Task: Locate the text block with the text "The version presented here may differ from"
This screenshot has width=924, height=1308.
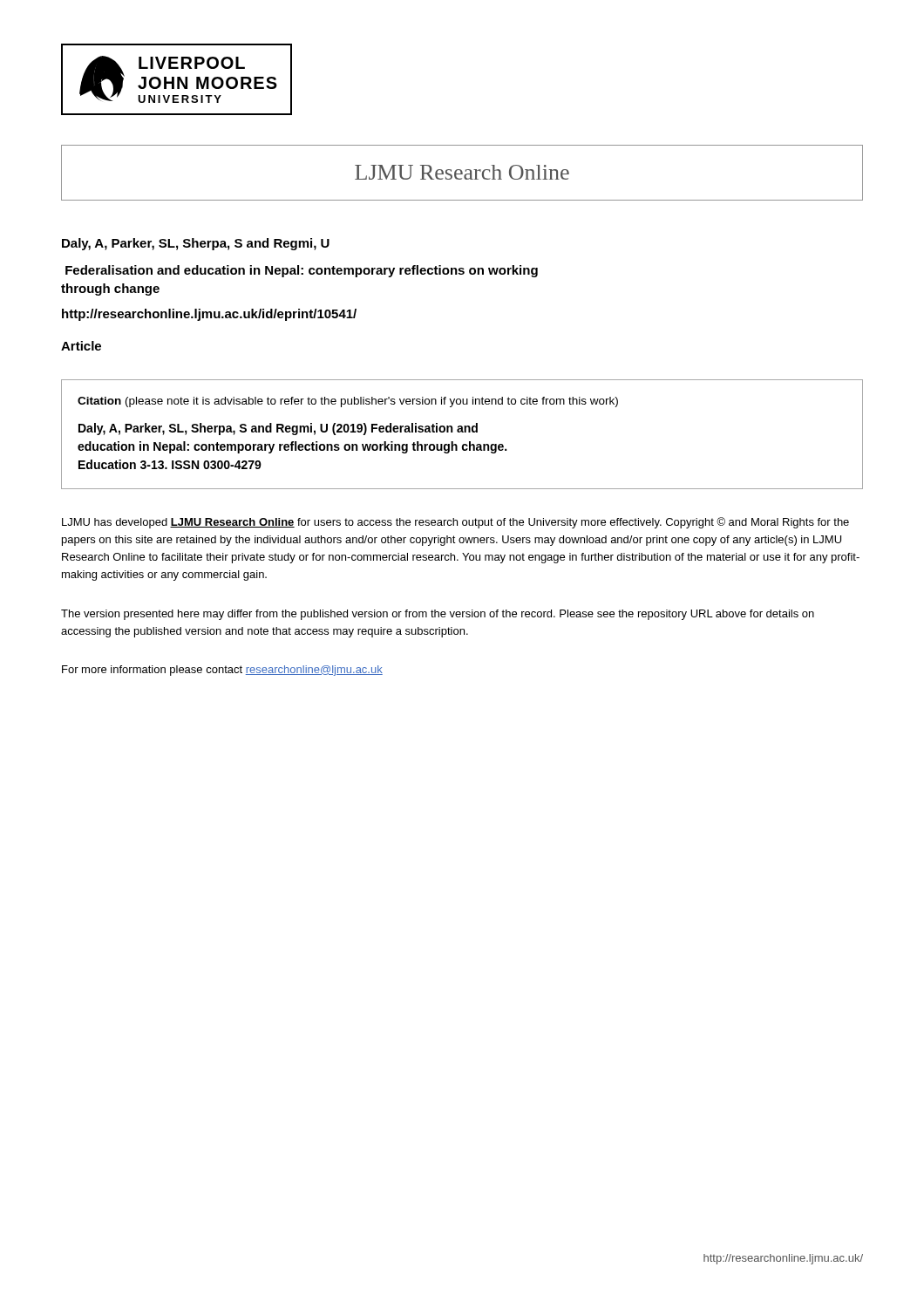Action: pos(438,622)
